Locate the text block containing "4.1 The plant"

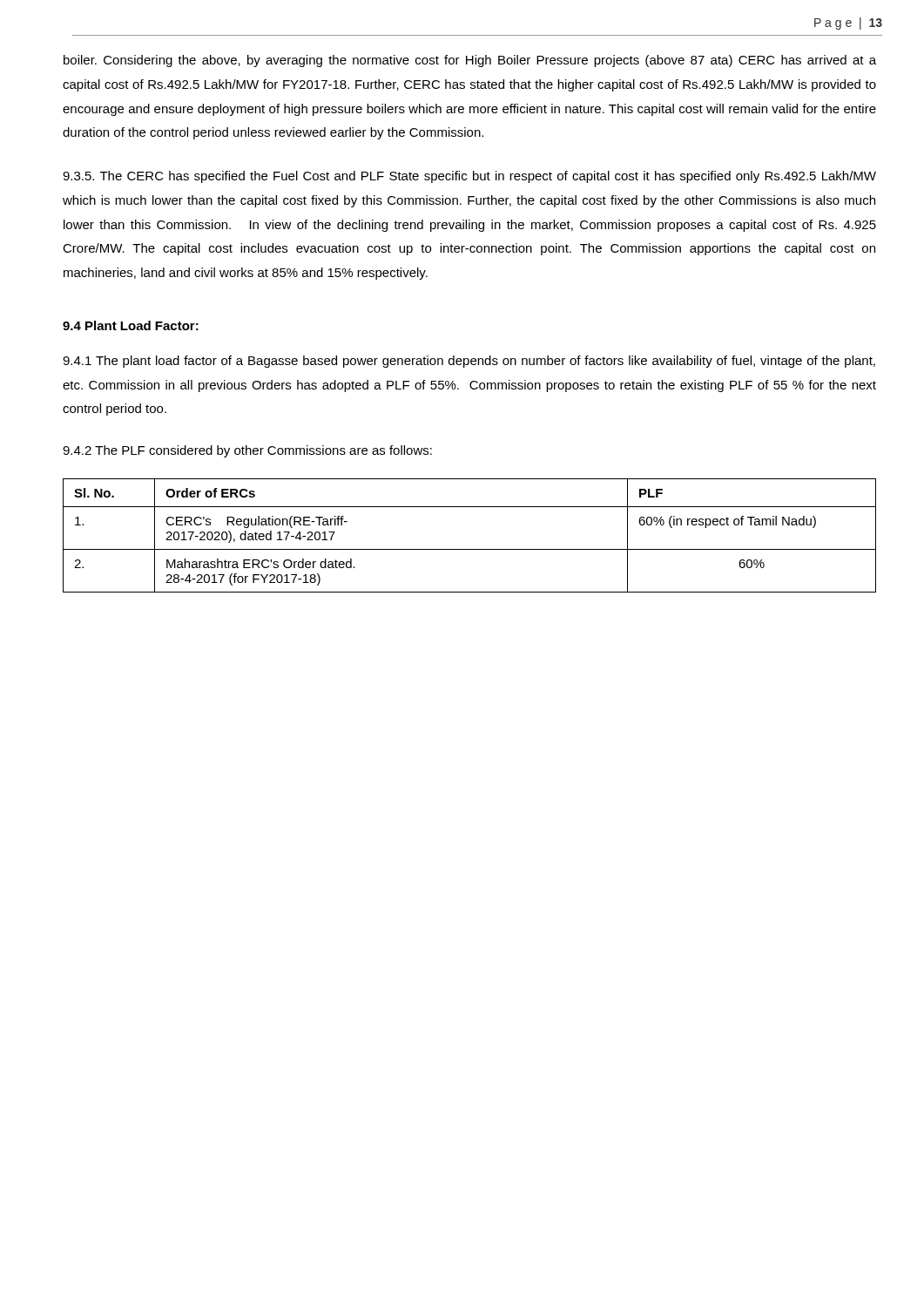tap(469, 384)
